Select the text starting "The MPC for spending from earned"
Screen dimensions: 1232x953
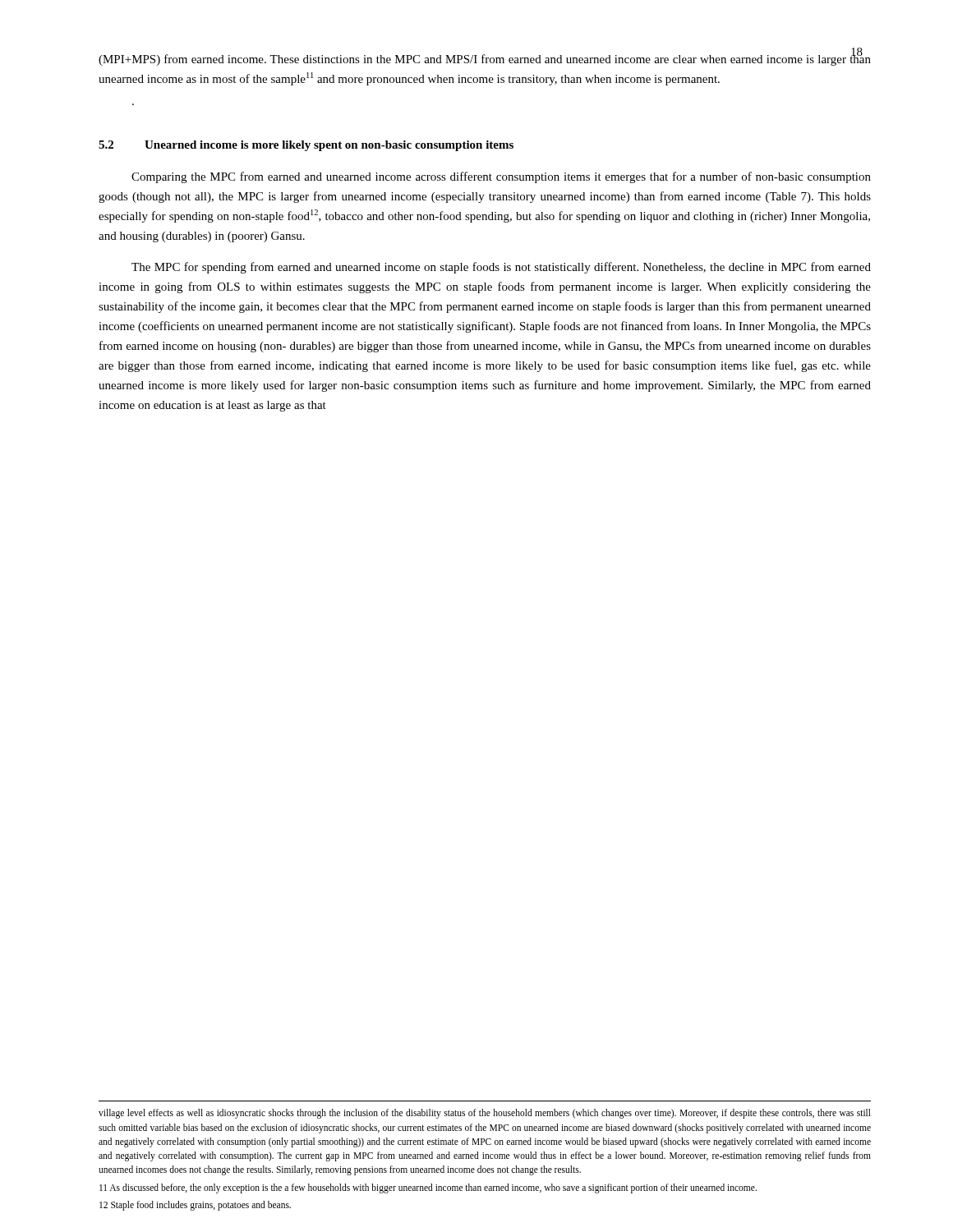[485, 336]
